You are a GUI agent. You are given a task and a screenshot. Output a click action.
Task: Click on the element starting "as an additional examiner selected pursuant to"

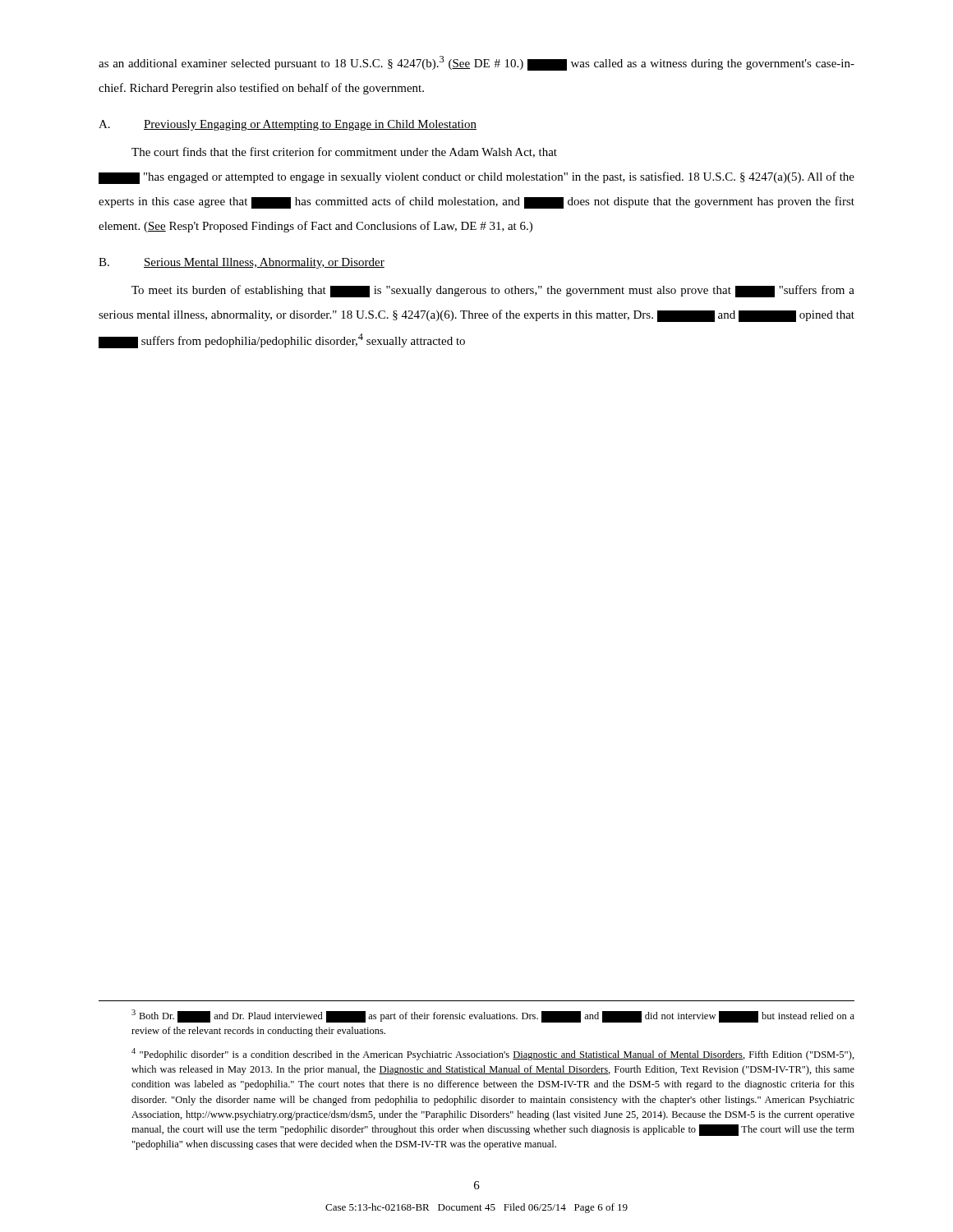[x=476, y=74]
